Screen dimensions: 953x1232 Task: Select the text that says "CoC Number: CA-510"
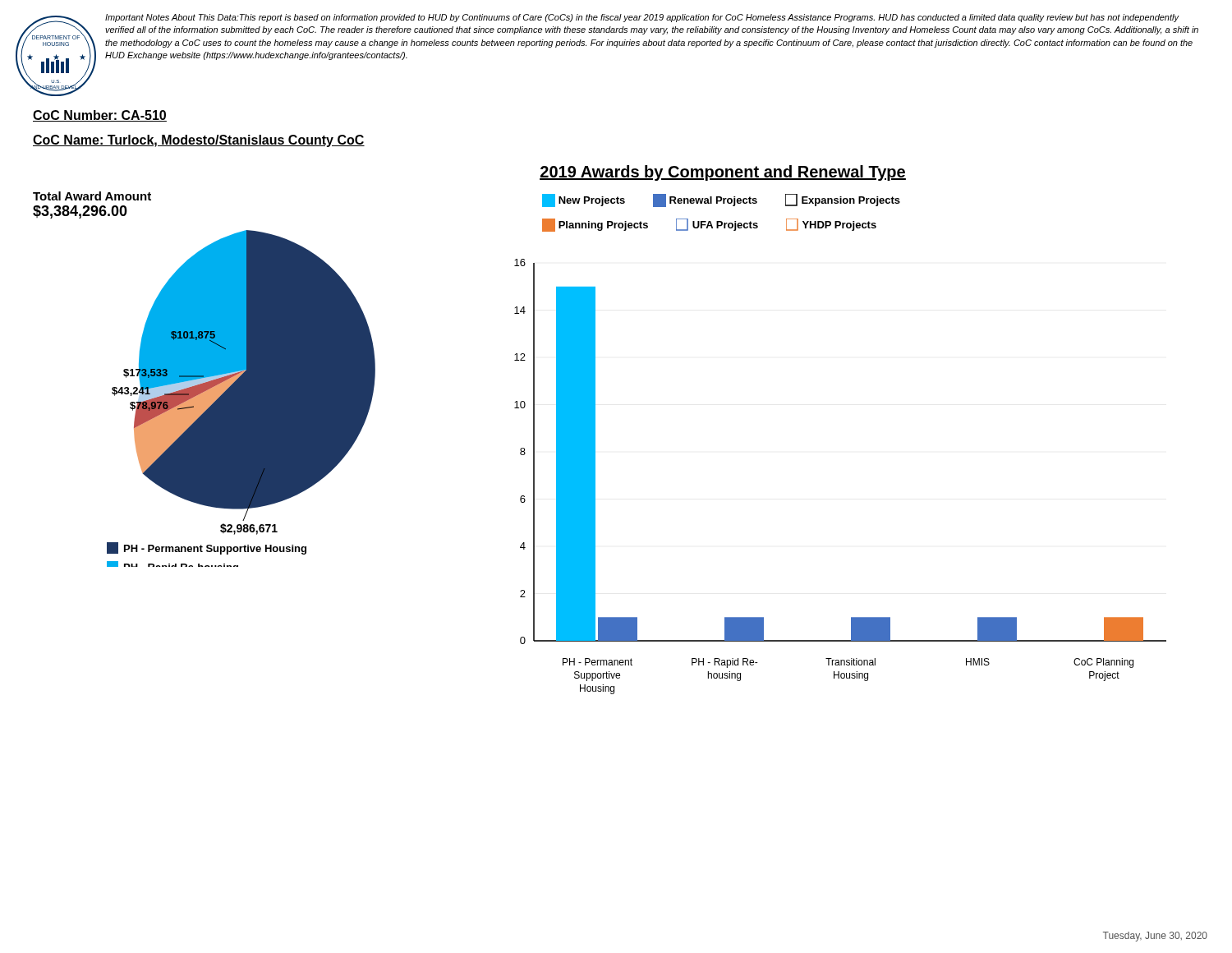[100, 115]
